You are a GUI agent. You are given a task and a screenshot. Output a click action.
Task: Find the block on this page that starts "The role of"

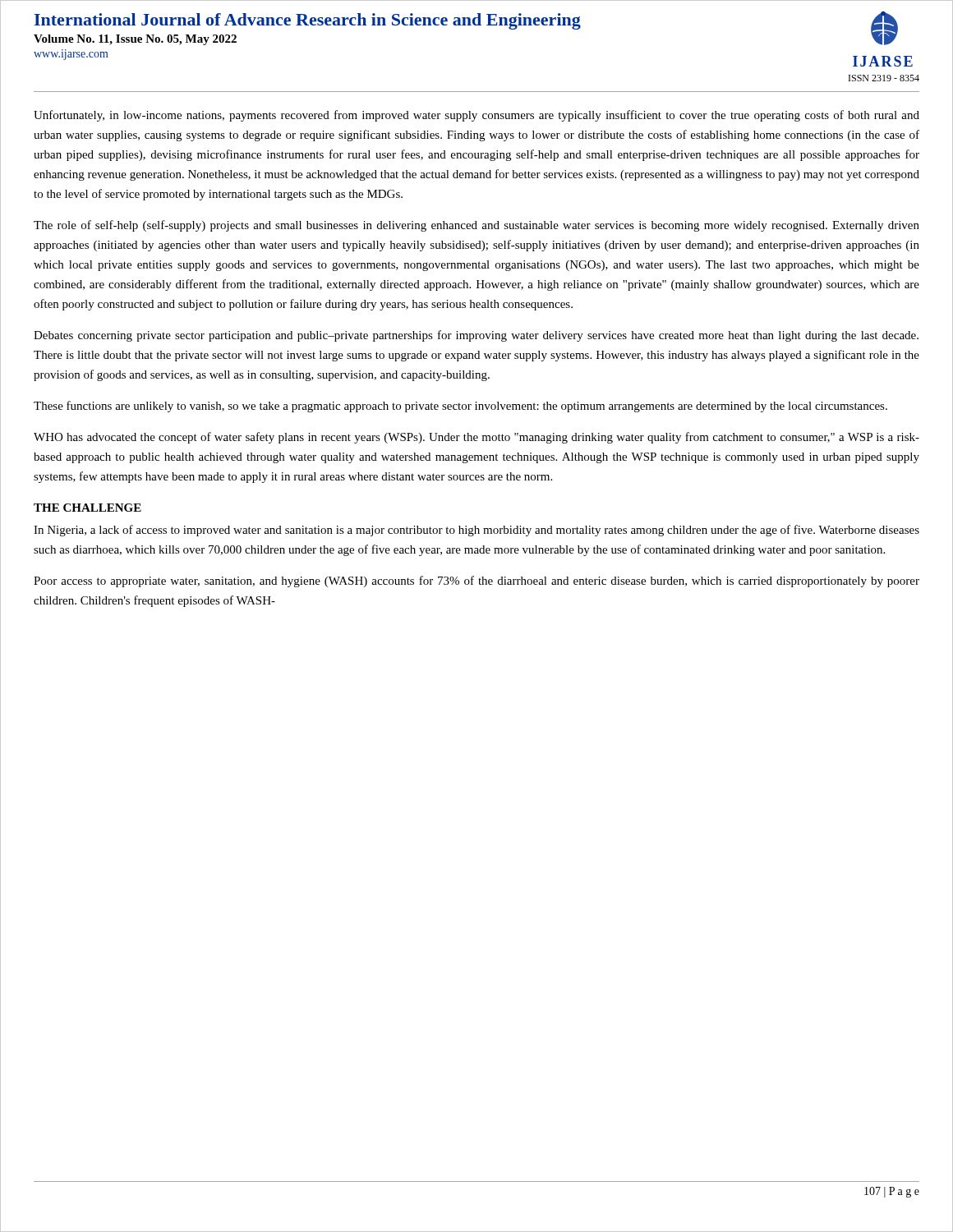(476, 265)
